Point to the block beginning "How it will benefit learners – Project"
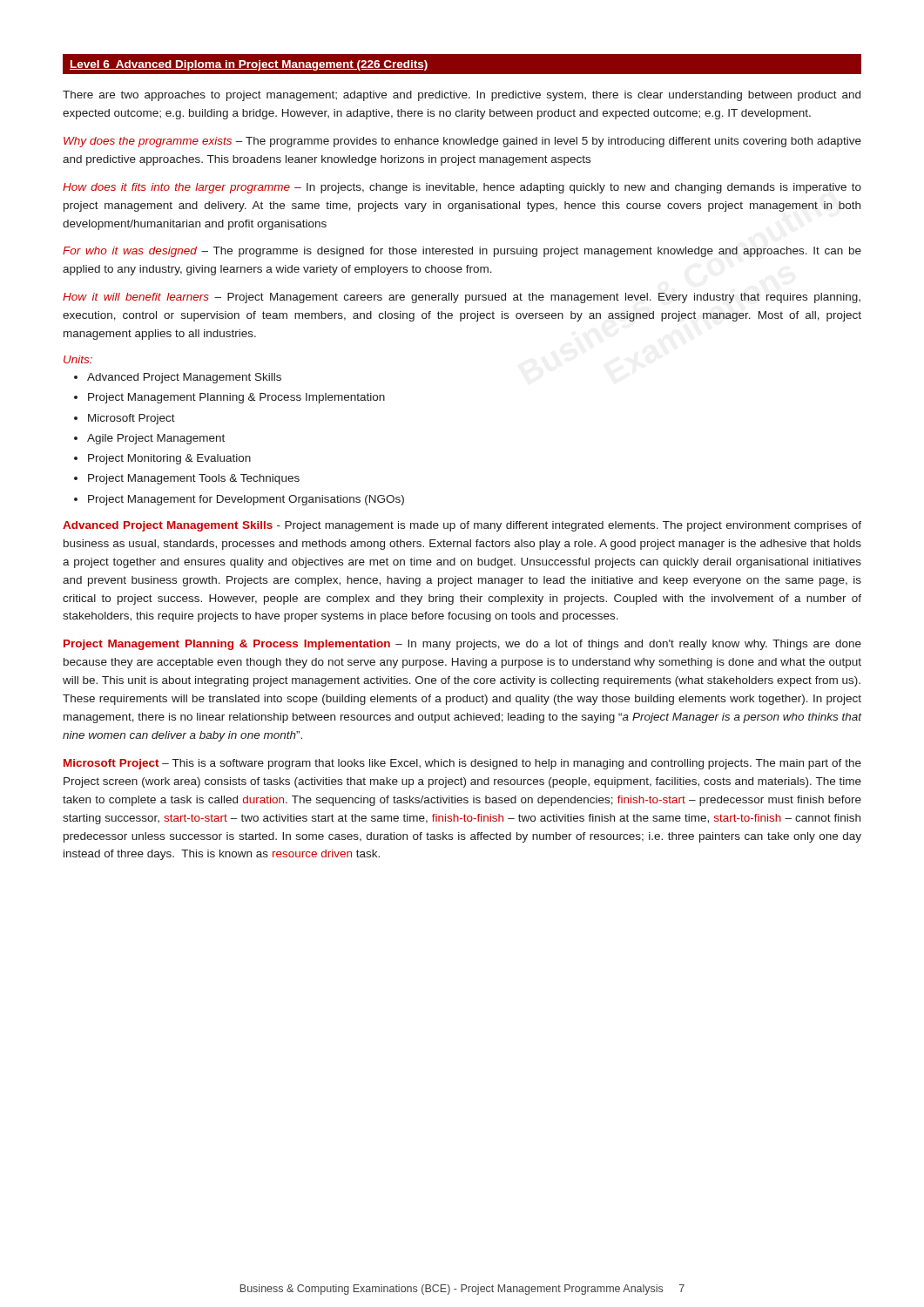The image size is (924, 1307). [462, 315]
